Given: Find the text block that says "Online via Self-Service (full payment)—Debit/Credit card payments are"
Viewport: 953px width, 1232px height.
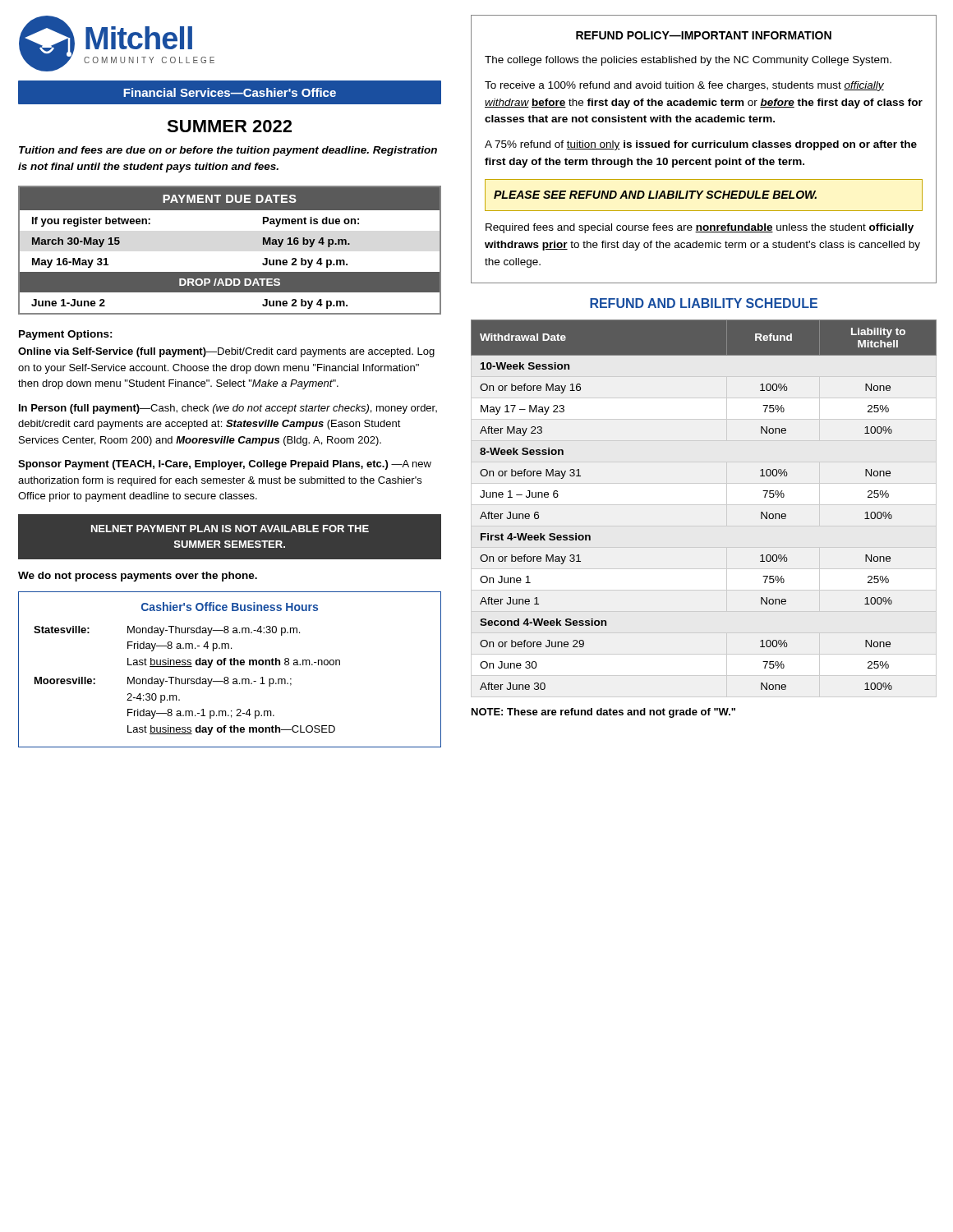Looking at the screenshot, I should point(226,367).
